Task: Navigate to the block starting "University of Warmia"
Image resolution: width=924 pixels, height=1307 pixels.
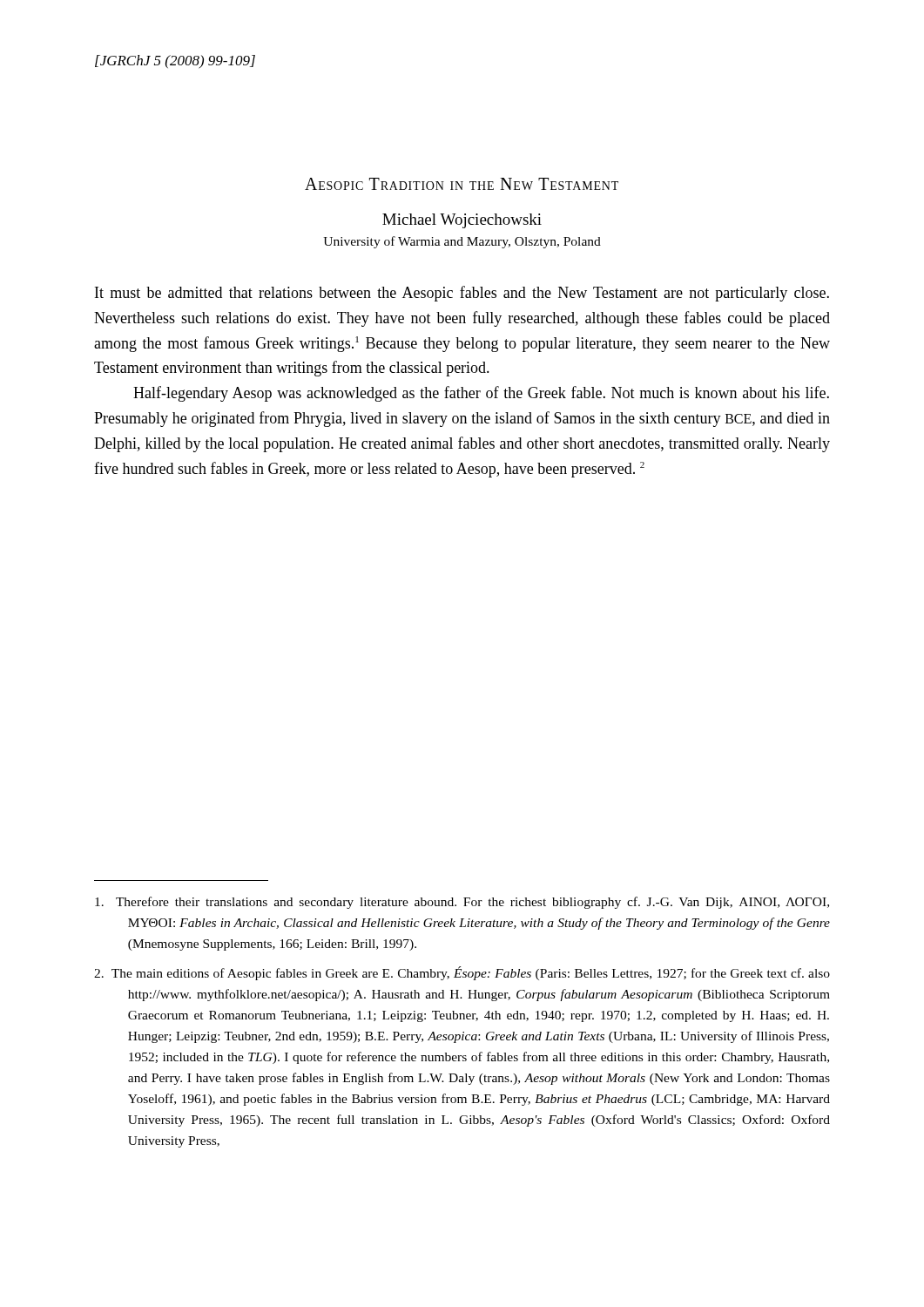Action: [x=462, y=241]
